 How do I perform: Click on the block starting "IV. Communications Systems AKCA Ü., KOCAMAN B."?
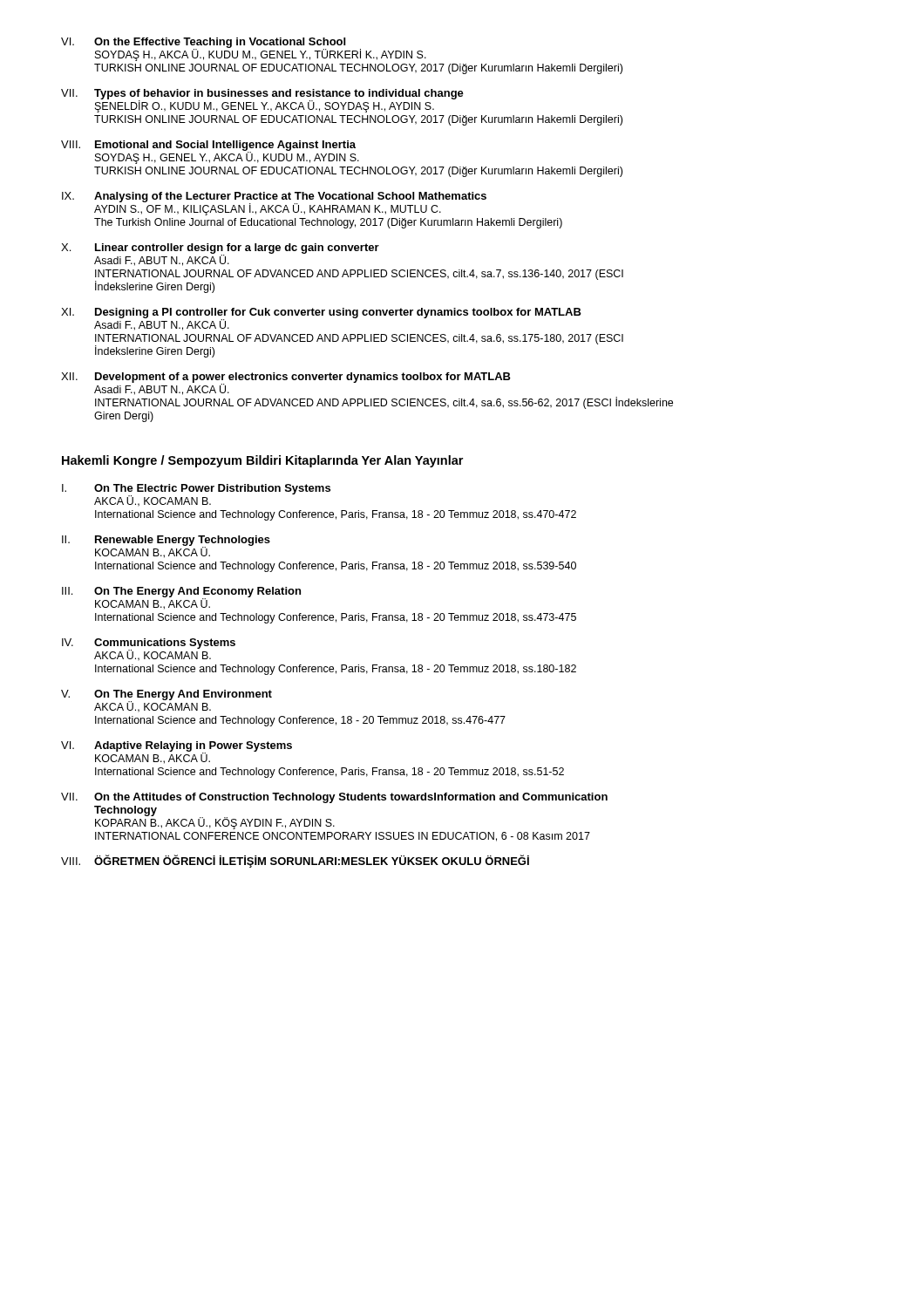[462, 655]
